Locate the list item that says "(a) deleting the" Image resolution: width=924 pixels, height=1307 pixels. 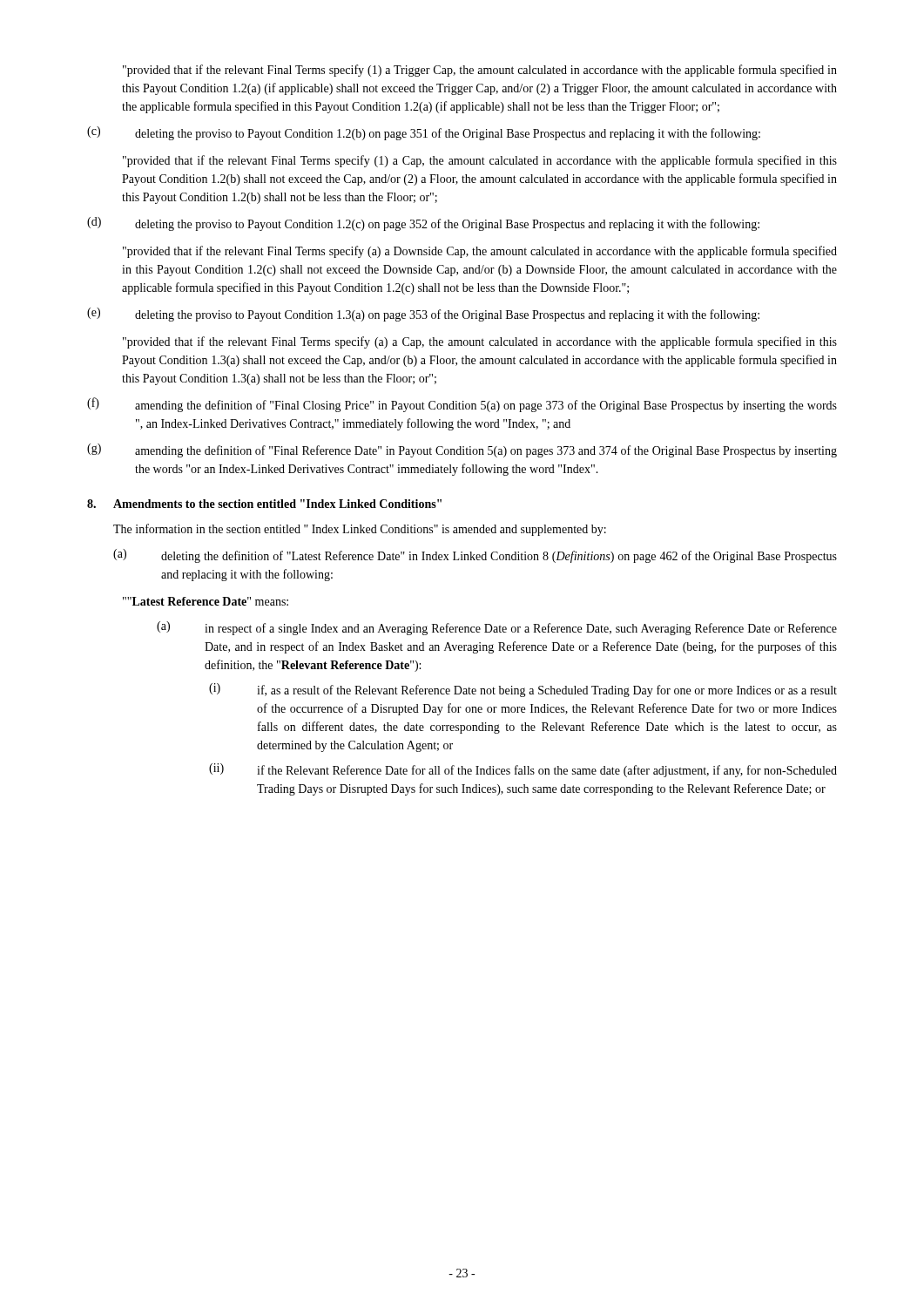point(475,566)
